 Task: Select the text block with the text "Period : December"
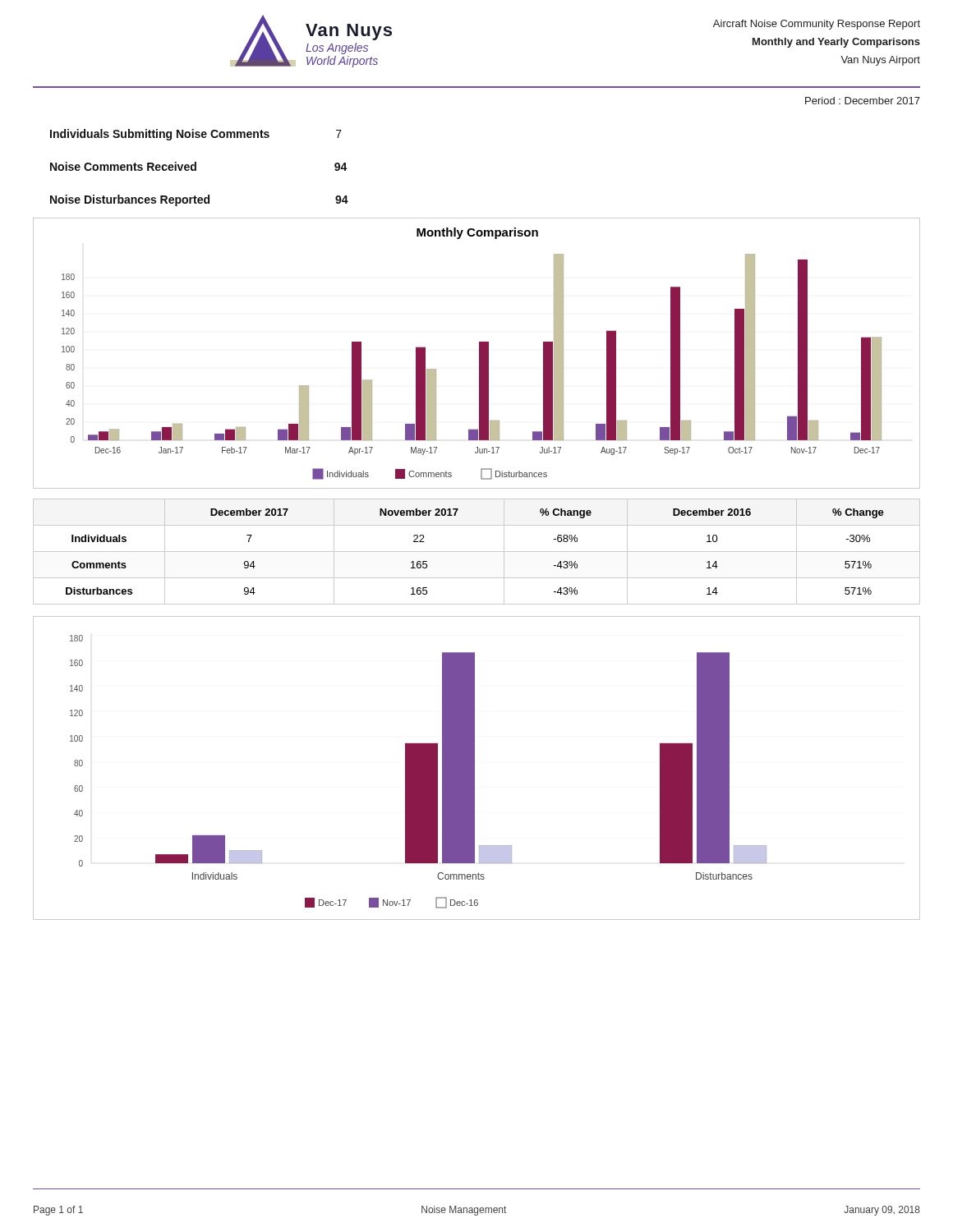[862, 101]
